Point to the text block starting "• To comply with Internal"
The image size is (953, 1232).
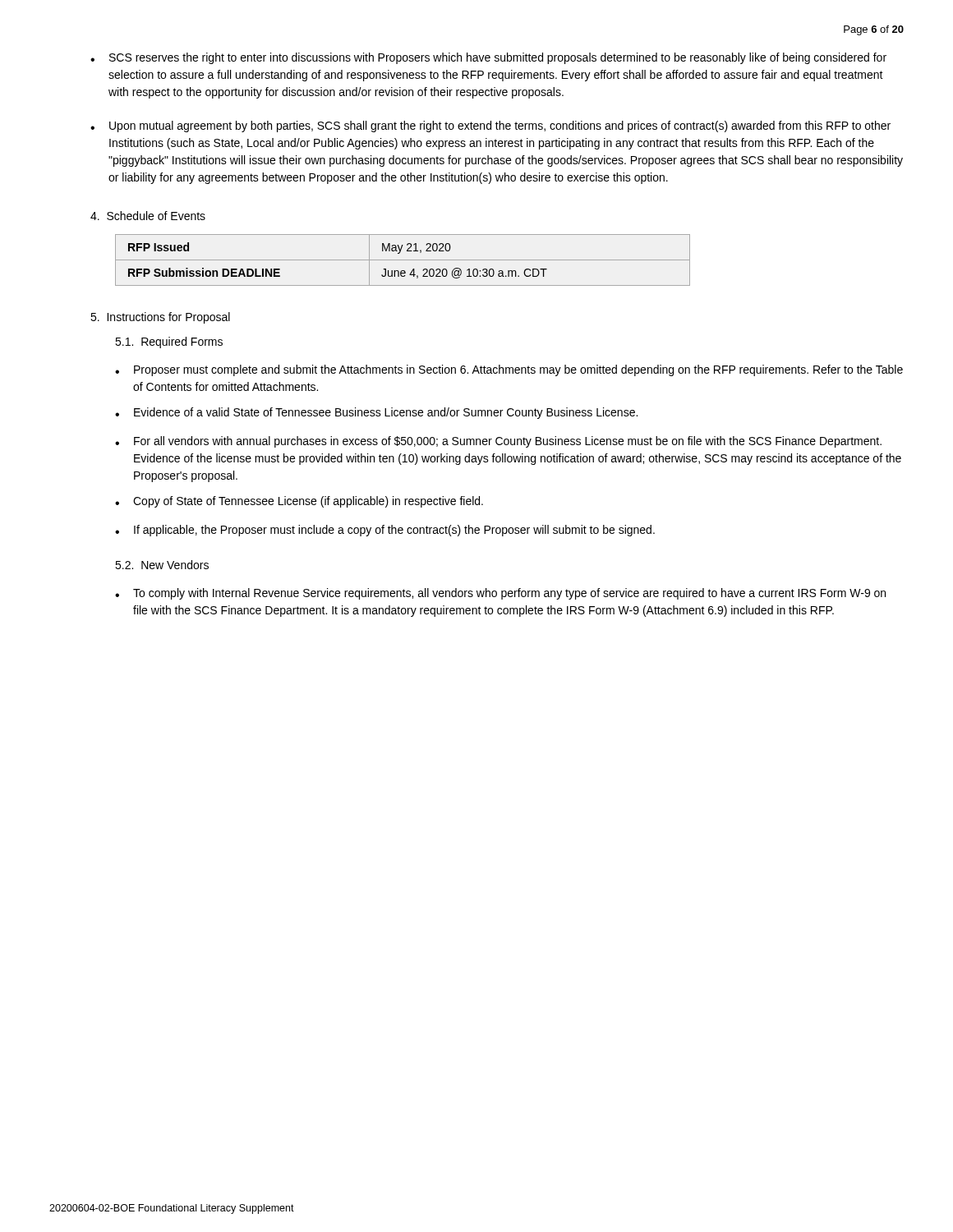click(x=509, y=602)
